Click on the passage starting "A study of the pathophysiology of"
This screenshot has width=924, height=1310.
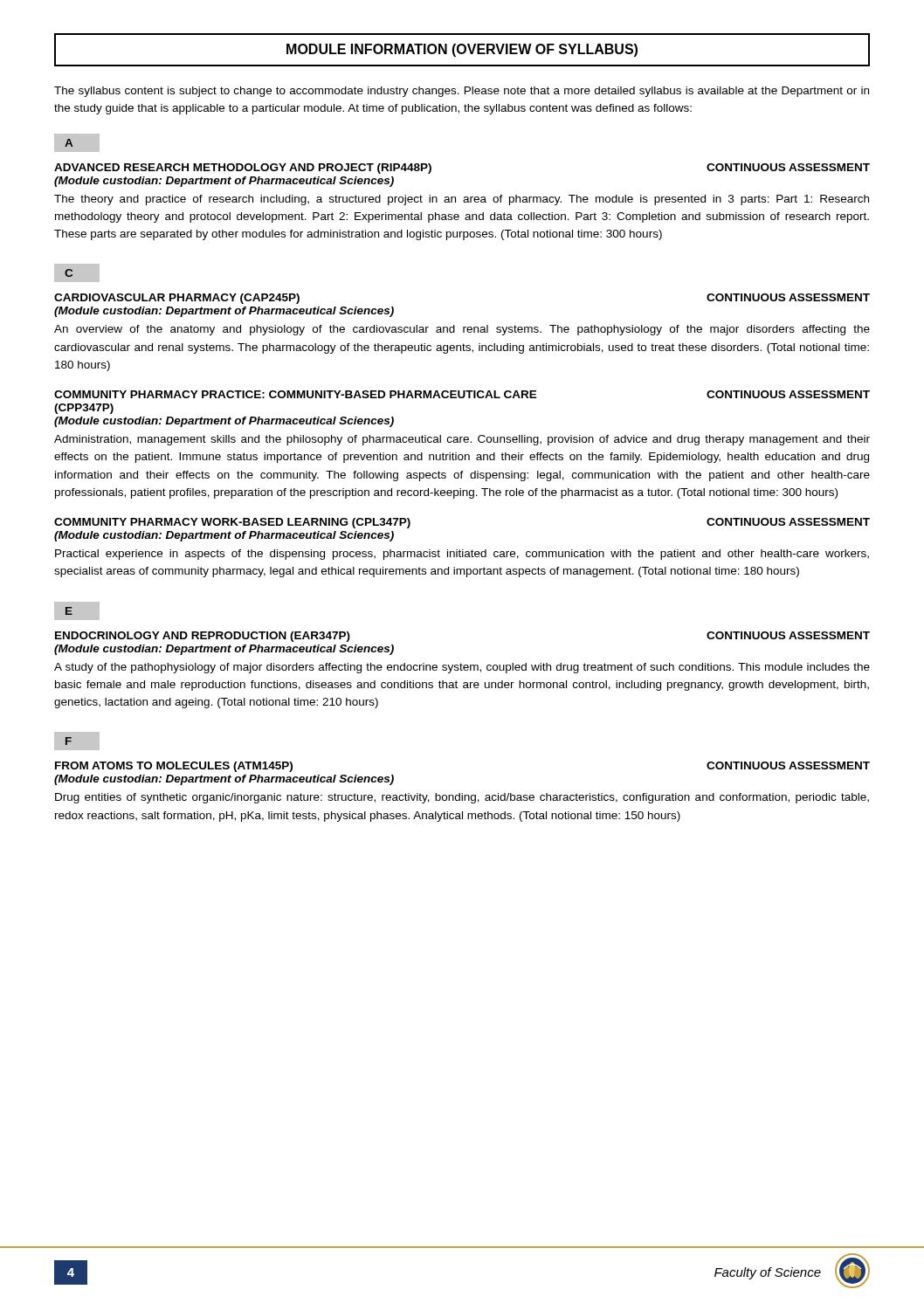pos(462,684)
